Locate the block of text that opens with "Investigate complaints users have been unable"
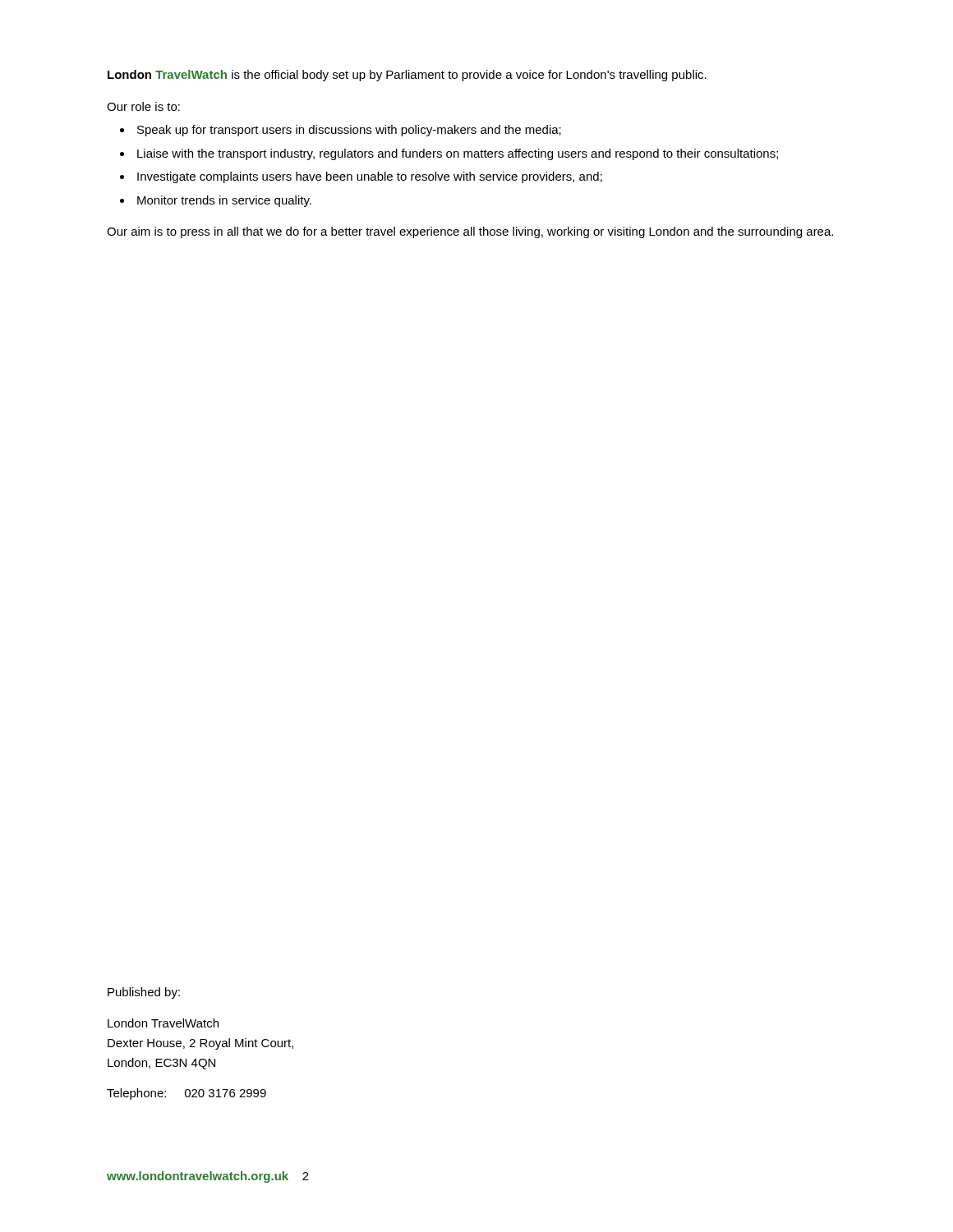 point(370,176)
